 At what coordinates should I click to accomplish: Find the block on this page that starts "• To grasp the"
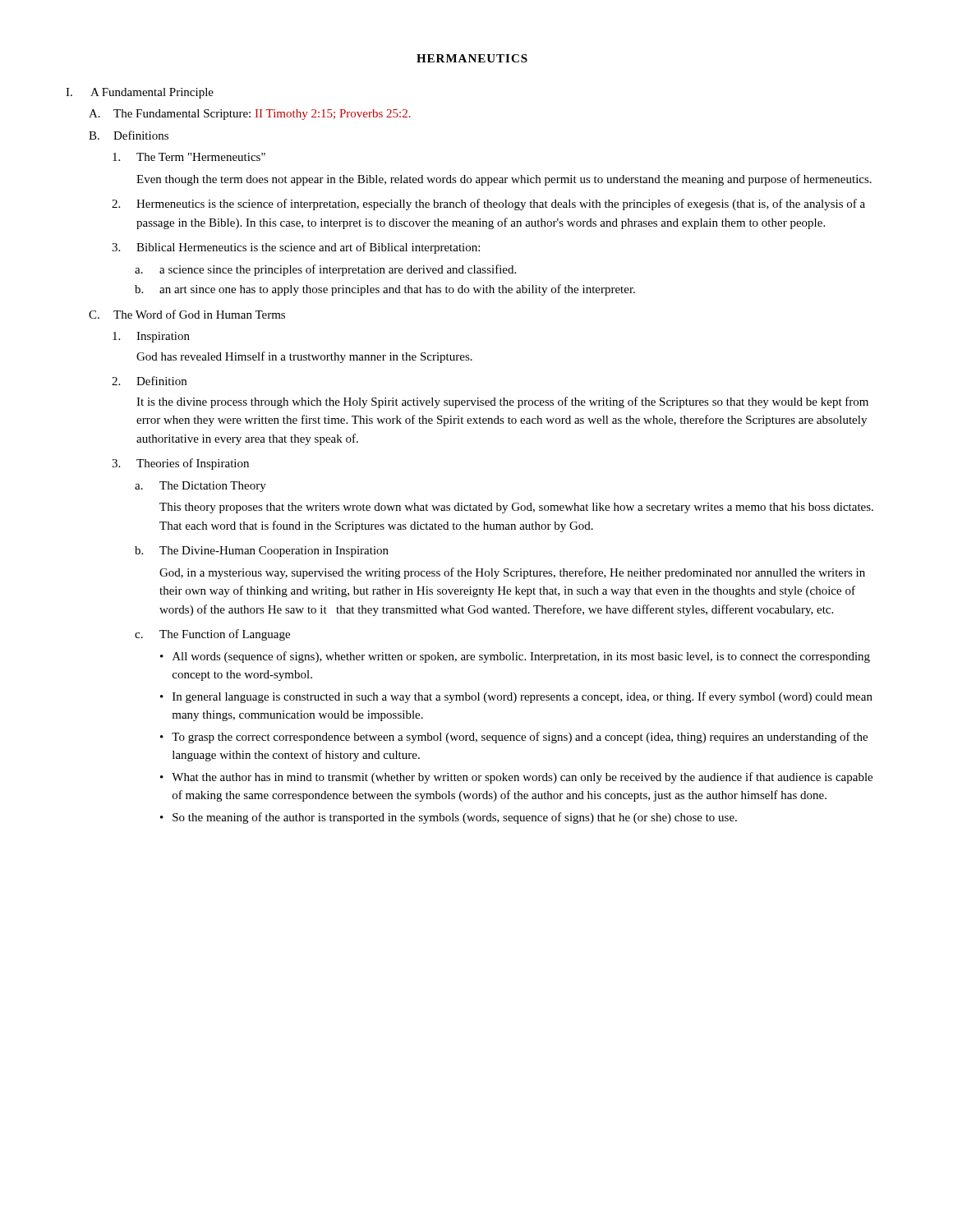[519, 746]
